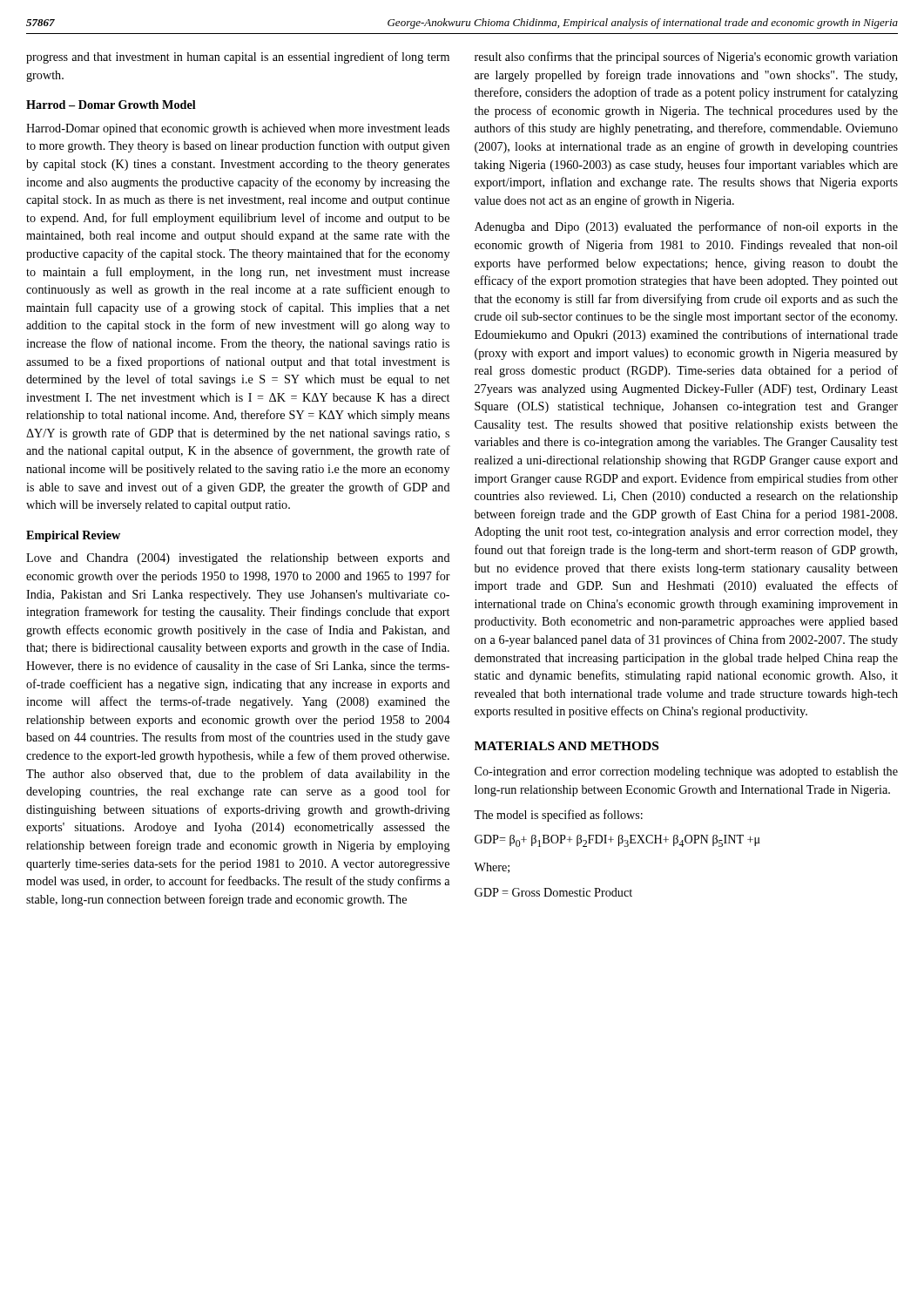
Task: Click on the text block starting "Empirical Review"
Action: coord(73,535)
